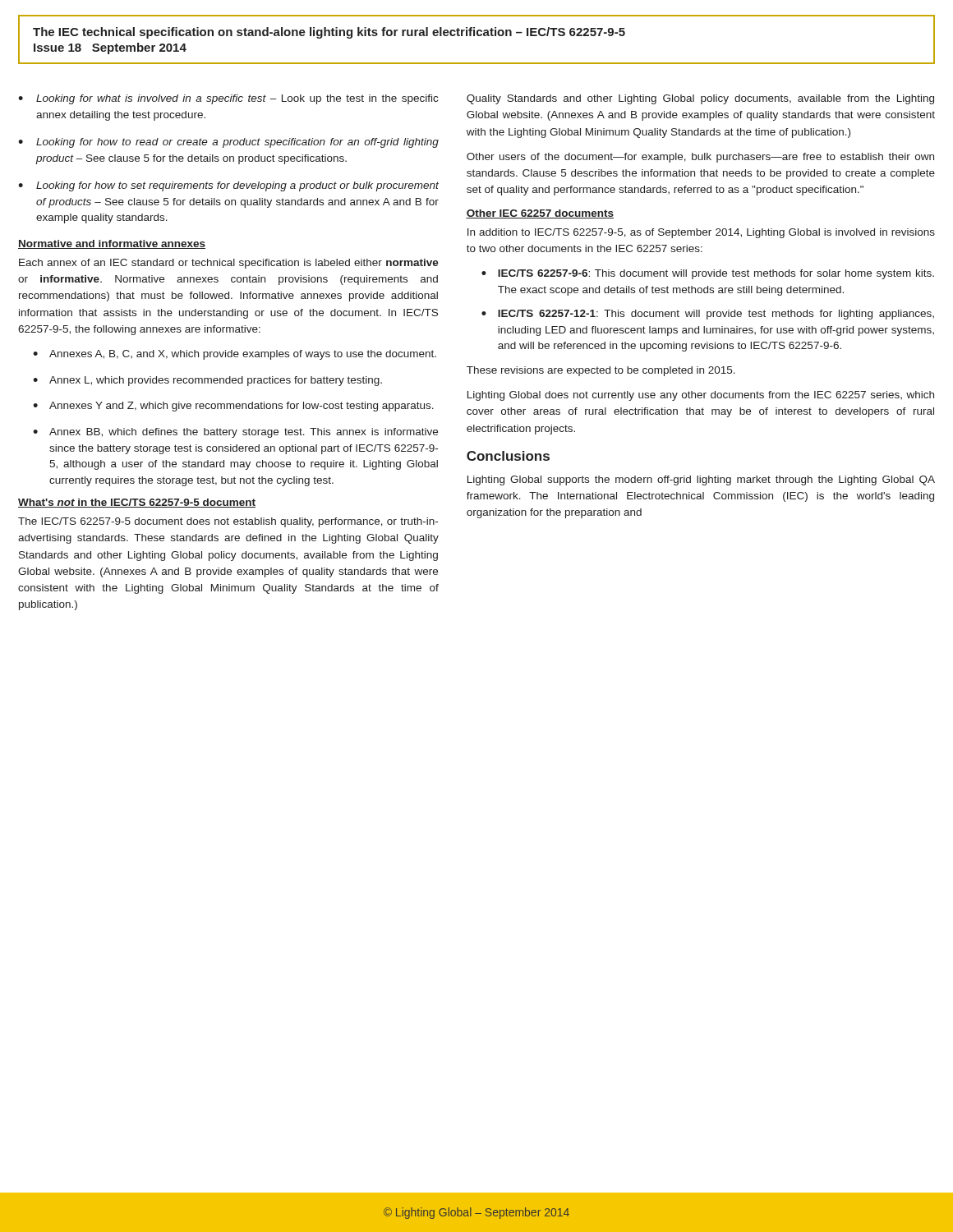Find the passage starting "Other users of the document—for"
Screen dimensions: 1232x953
(701, 173)
